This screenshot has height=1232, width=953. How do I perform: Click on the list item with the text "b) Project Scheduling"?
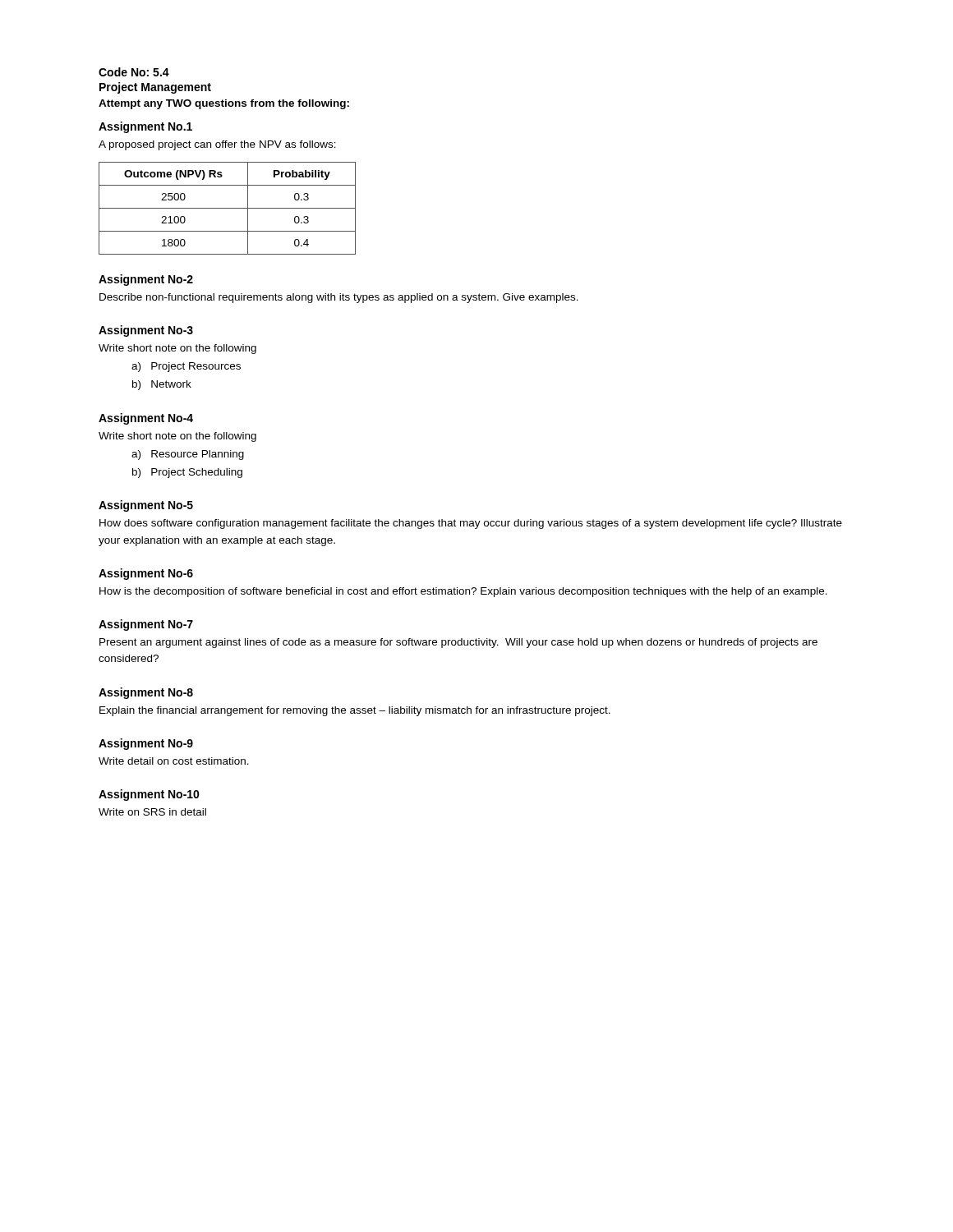point(187,472)
